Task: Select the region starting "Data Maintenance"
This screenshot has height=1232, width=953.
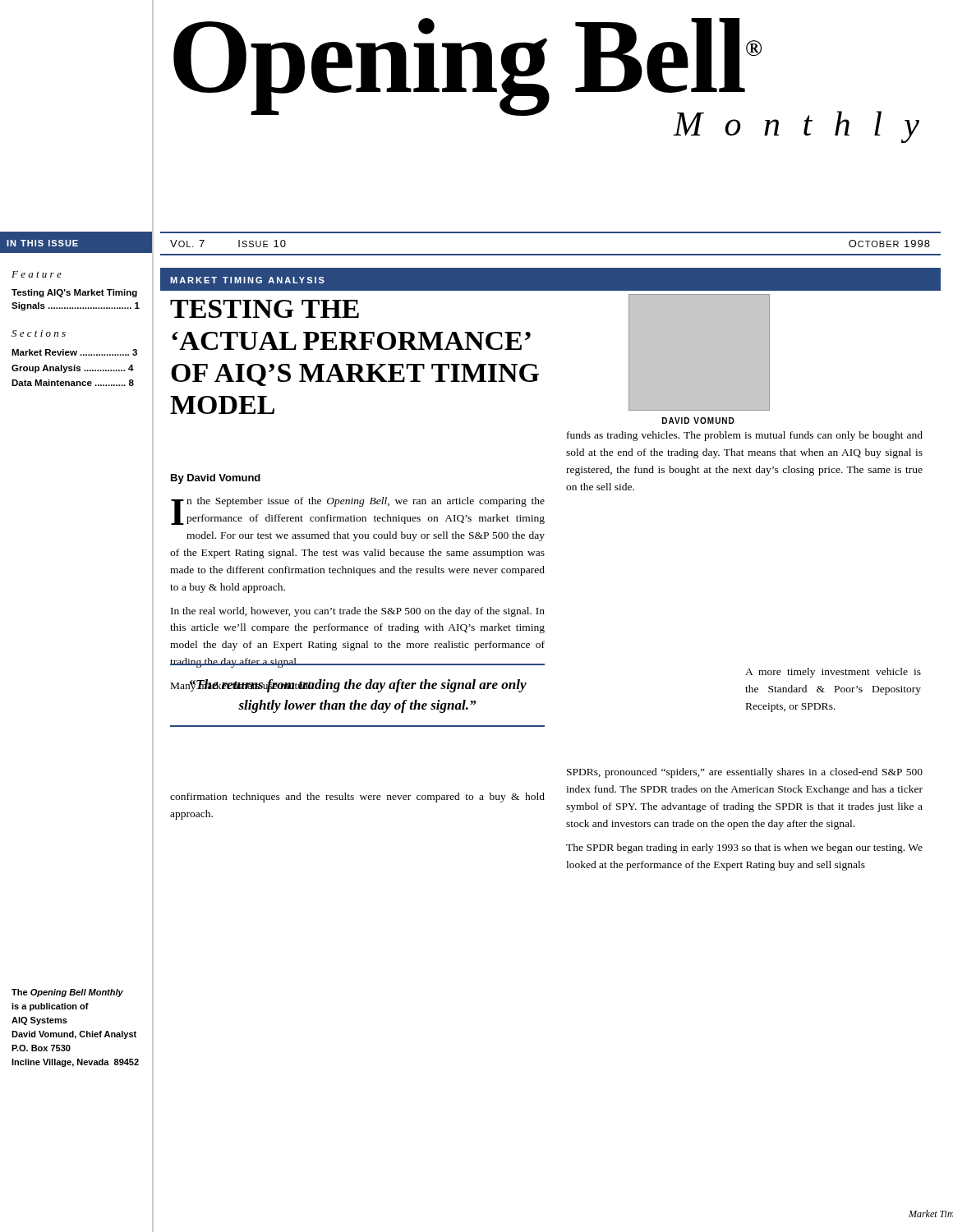Action: pos(73,383)
